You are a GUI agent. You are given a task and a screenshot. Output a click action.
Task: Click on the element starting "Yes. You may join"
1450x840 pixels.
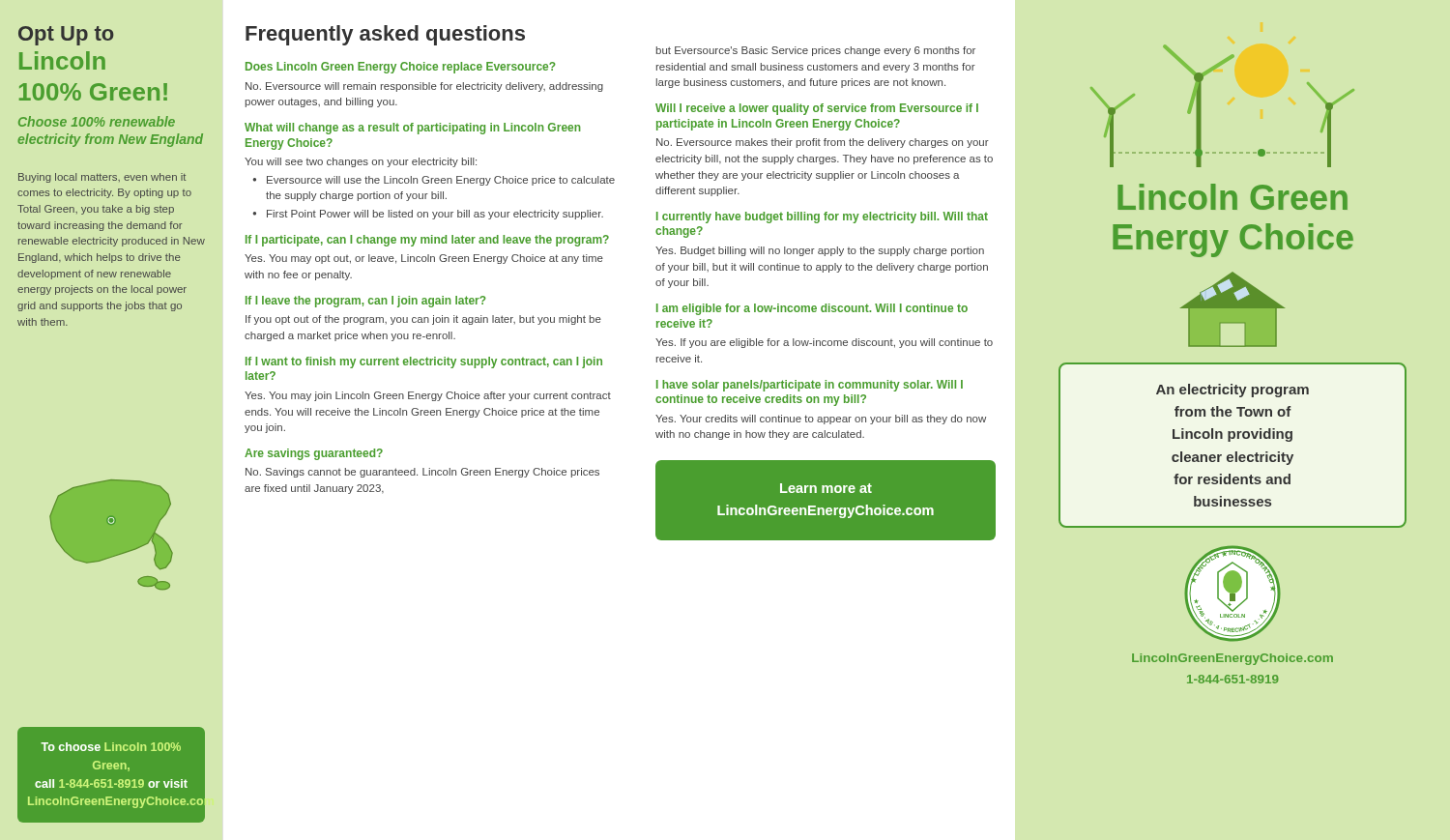tap(432, 412)
